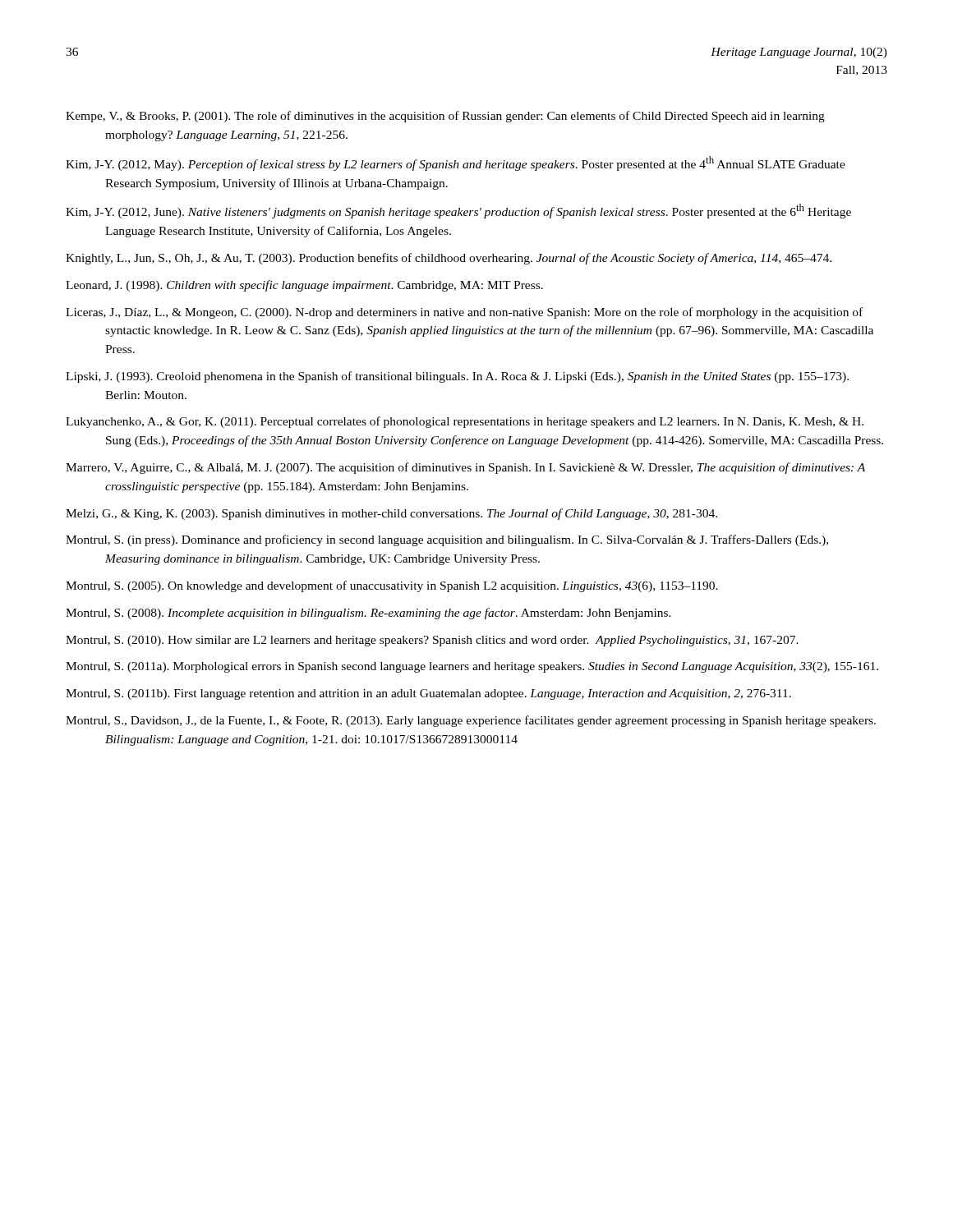Select the passage starting "Montrul, S. (2011a). Morphological errors in"
This screenshot has height=1232, width=953.
(472, 666)
